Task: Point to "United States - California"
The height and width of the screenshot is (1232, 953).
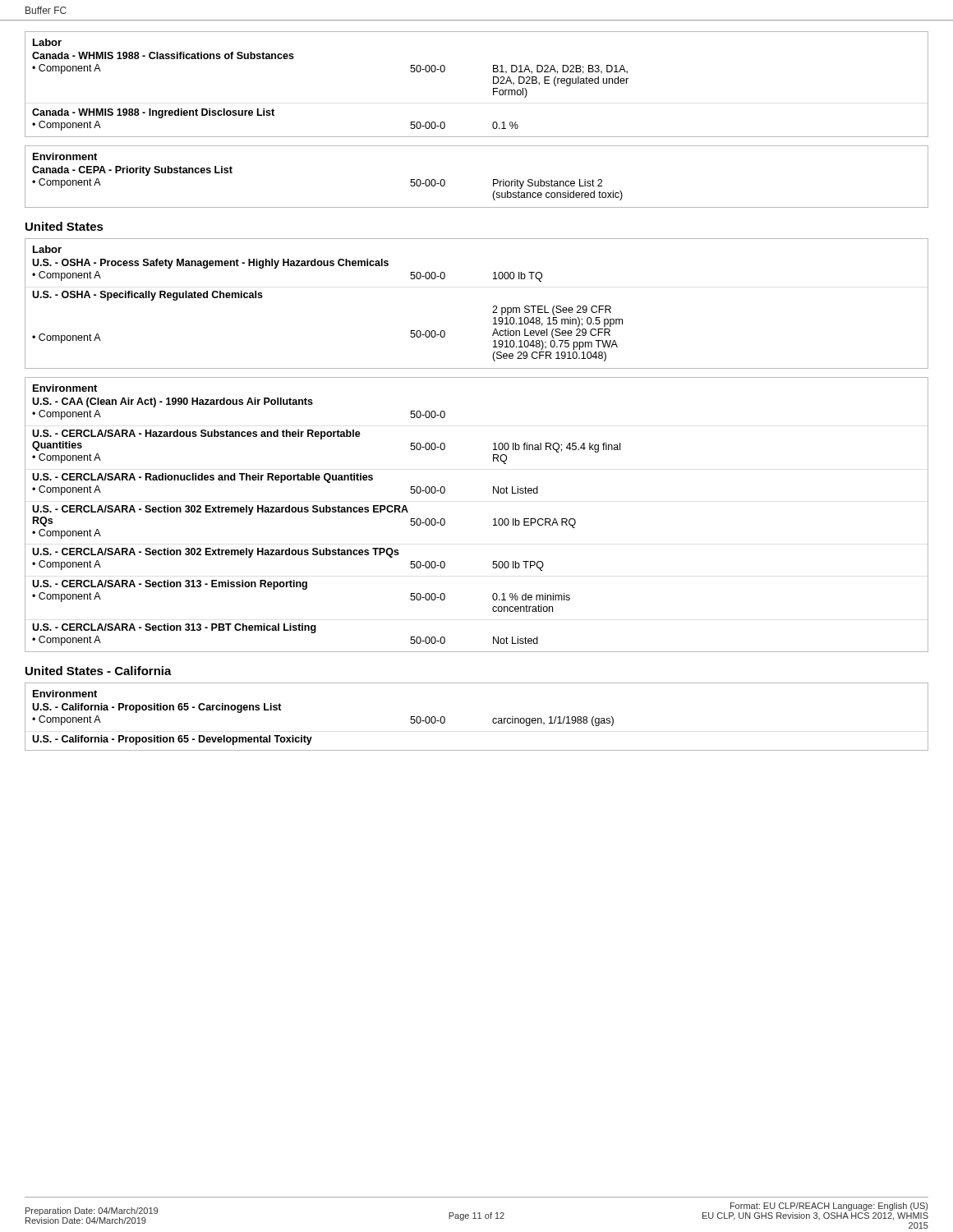Action: 98,671
